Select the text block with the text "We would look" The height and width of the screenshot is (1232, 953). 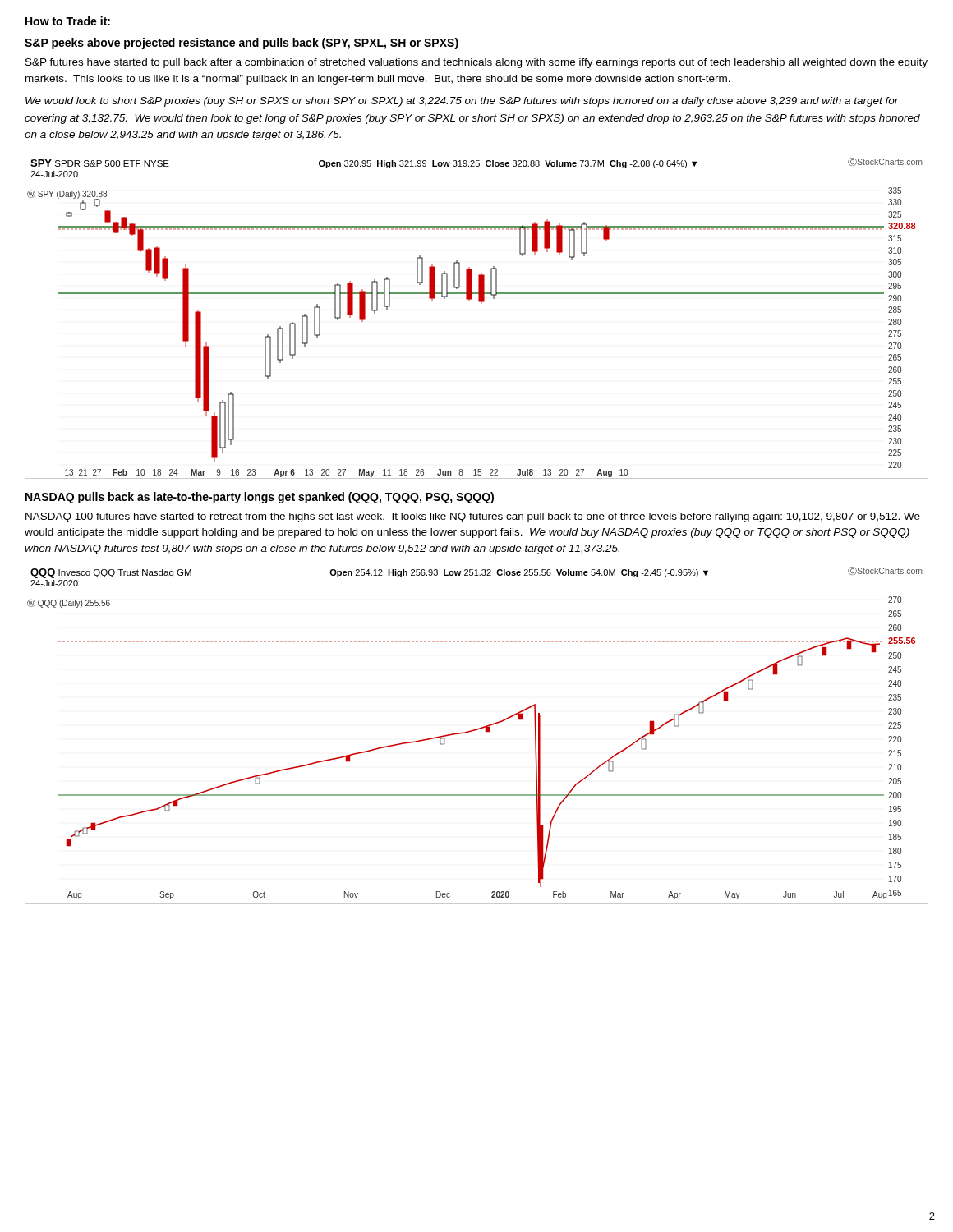pos(472,118)
